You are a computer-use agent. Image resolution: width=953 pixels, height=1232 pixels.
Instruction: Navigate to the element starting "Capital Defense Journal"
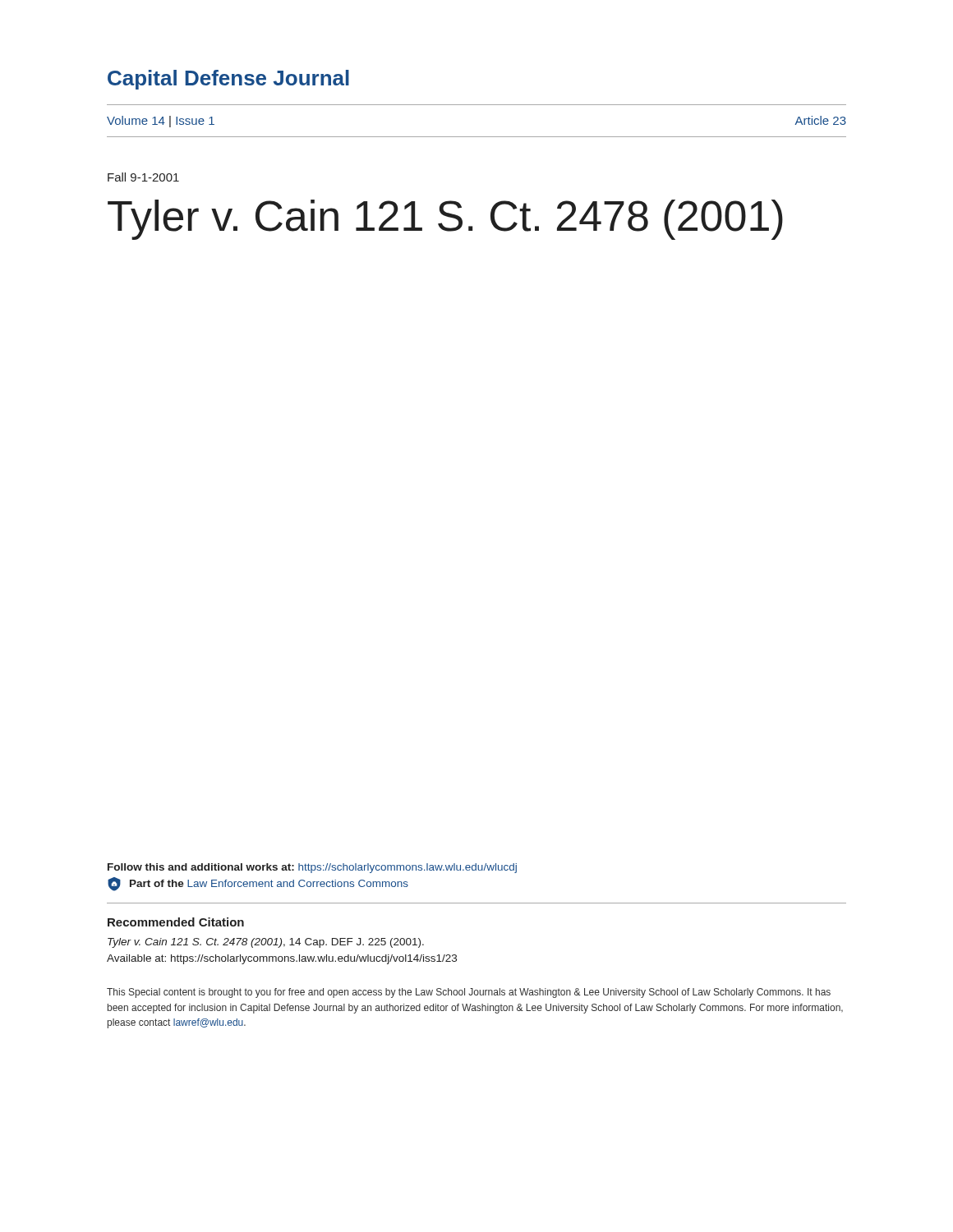click(x=228, y=78)
